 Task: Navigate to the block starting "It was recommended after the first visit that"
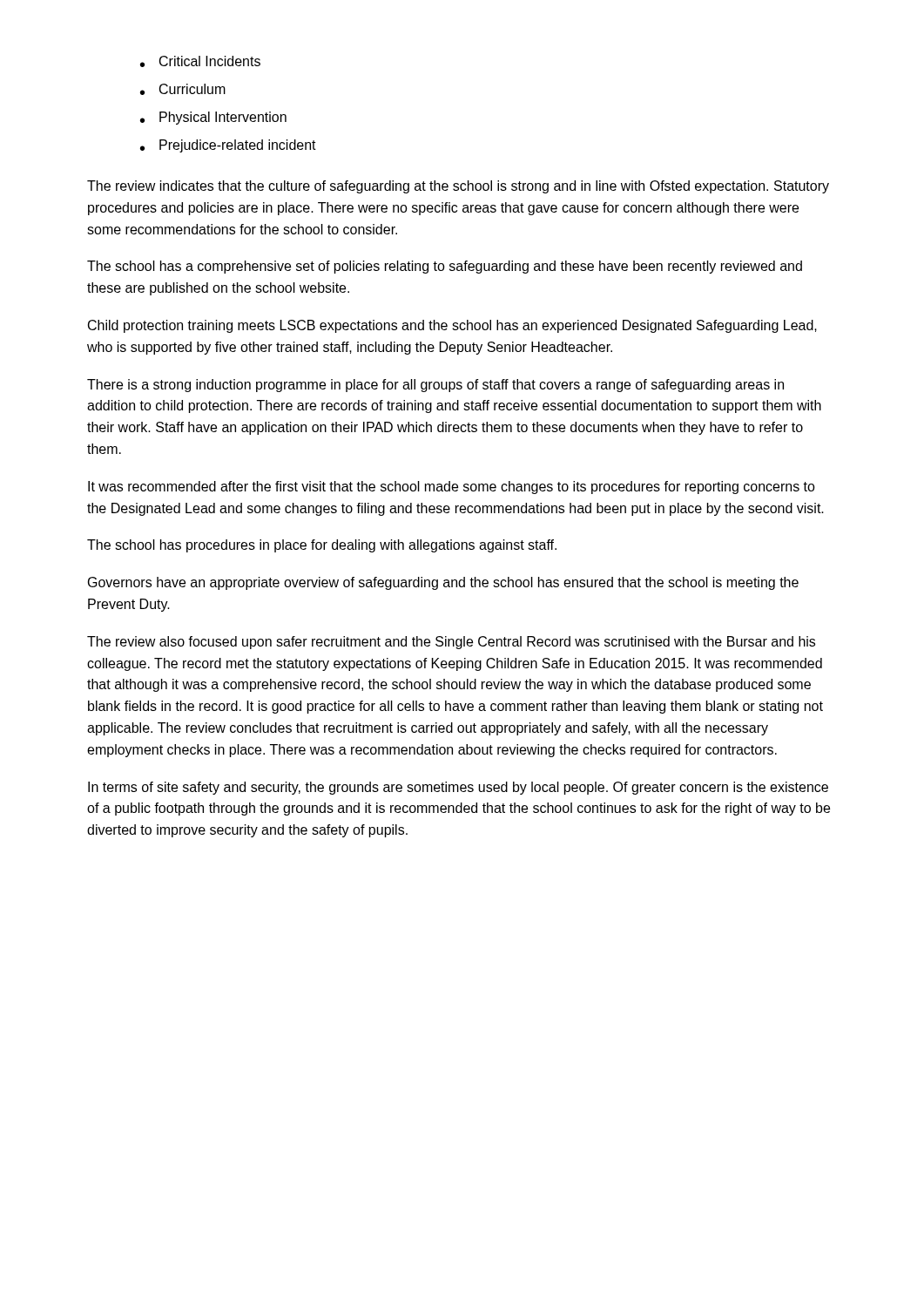[x=456, y=497]
